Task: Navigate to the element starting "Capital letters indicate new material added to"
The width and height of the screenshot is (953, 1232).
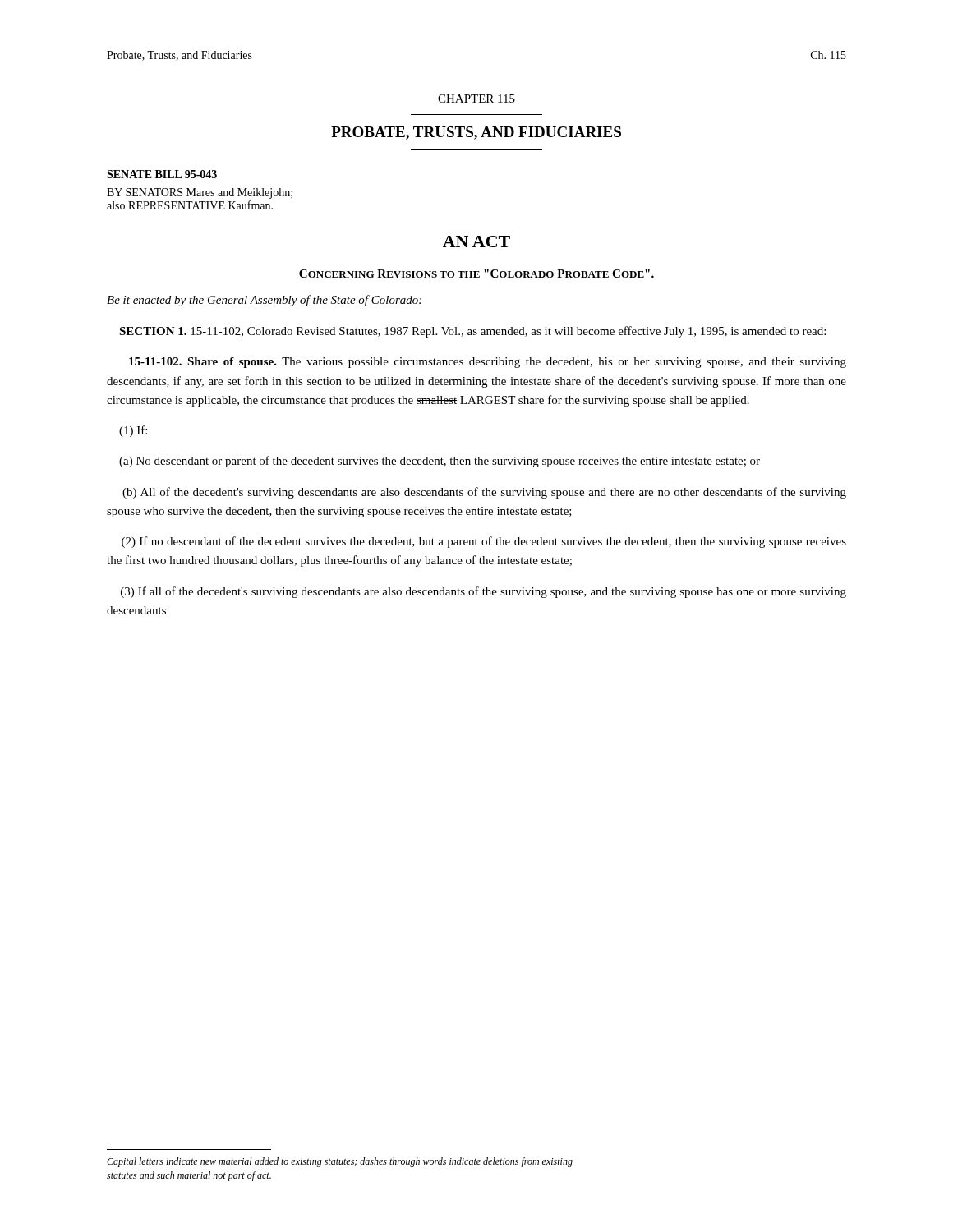Action: point(340,1169)
